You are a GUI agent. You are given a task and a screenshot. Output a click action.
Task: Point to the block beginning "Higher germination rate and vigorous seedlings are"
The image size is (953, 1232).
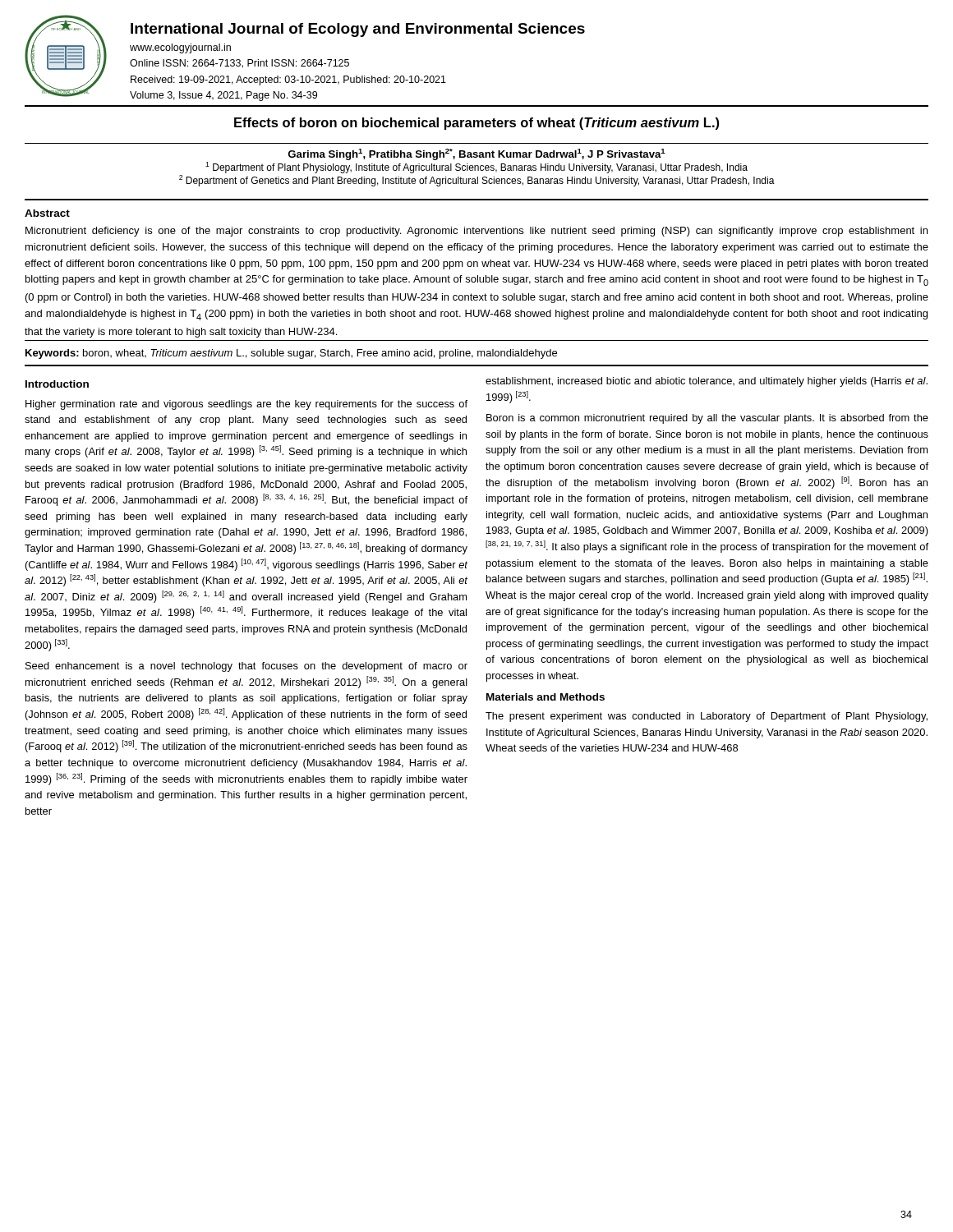click(x=246, y=607)
